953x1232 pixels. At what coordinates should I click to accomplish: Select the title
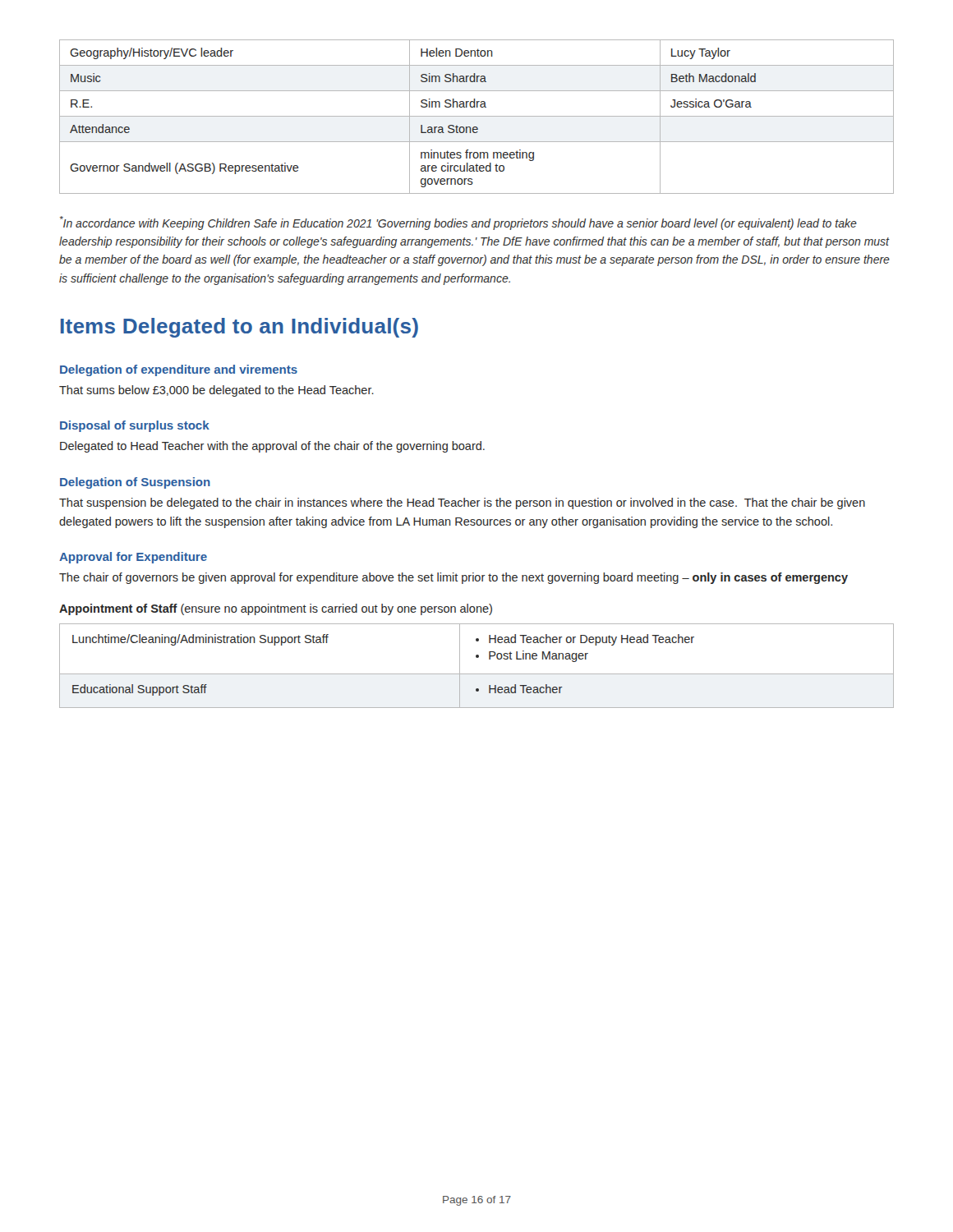pyautogui.click(x=239, y=326)
